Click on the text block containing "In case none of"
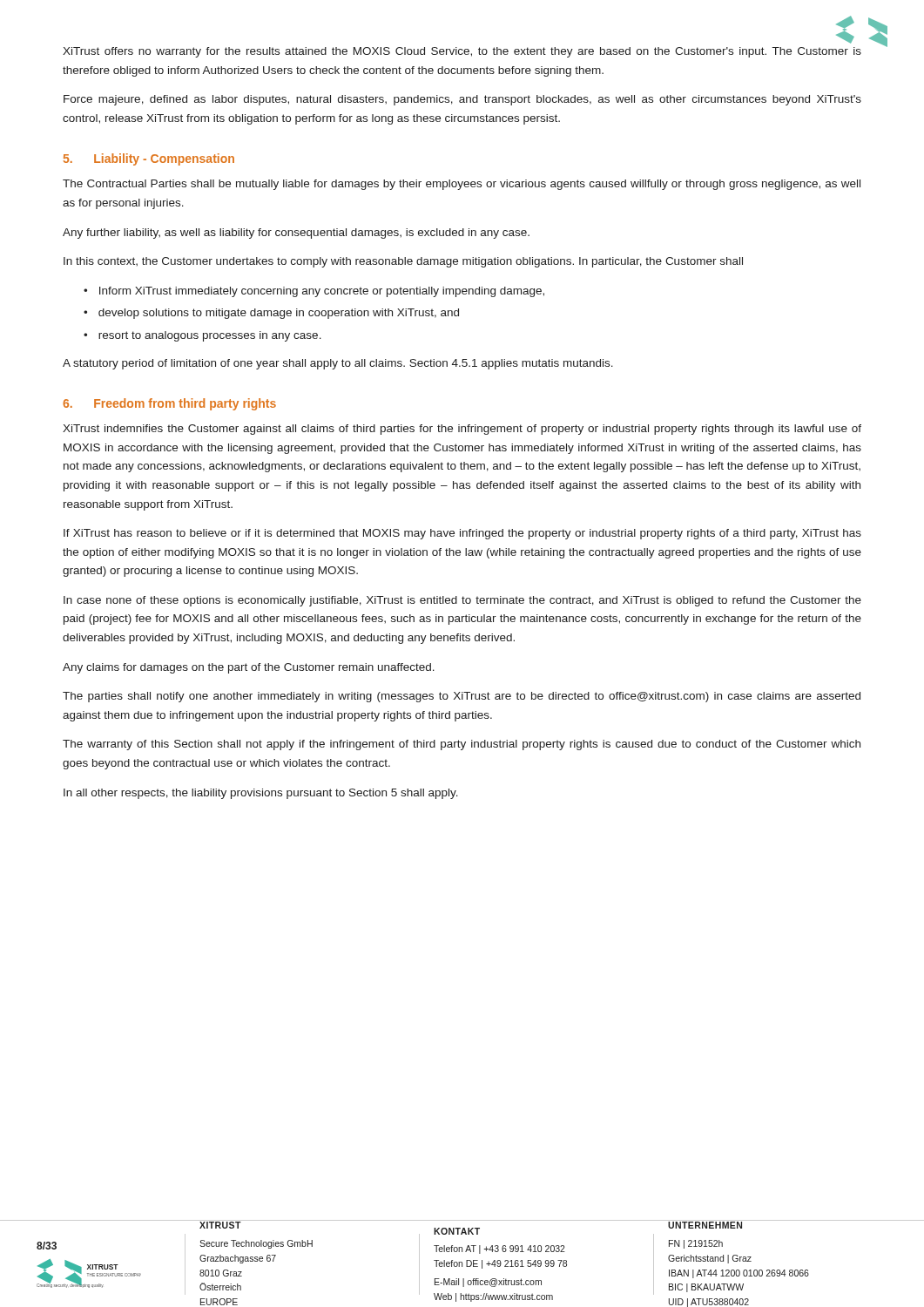The image size is (924, 1307). [x=462, y=619]
